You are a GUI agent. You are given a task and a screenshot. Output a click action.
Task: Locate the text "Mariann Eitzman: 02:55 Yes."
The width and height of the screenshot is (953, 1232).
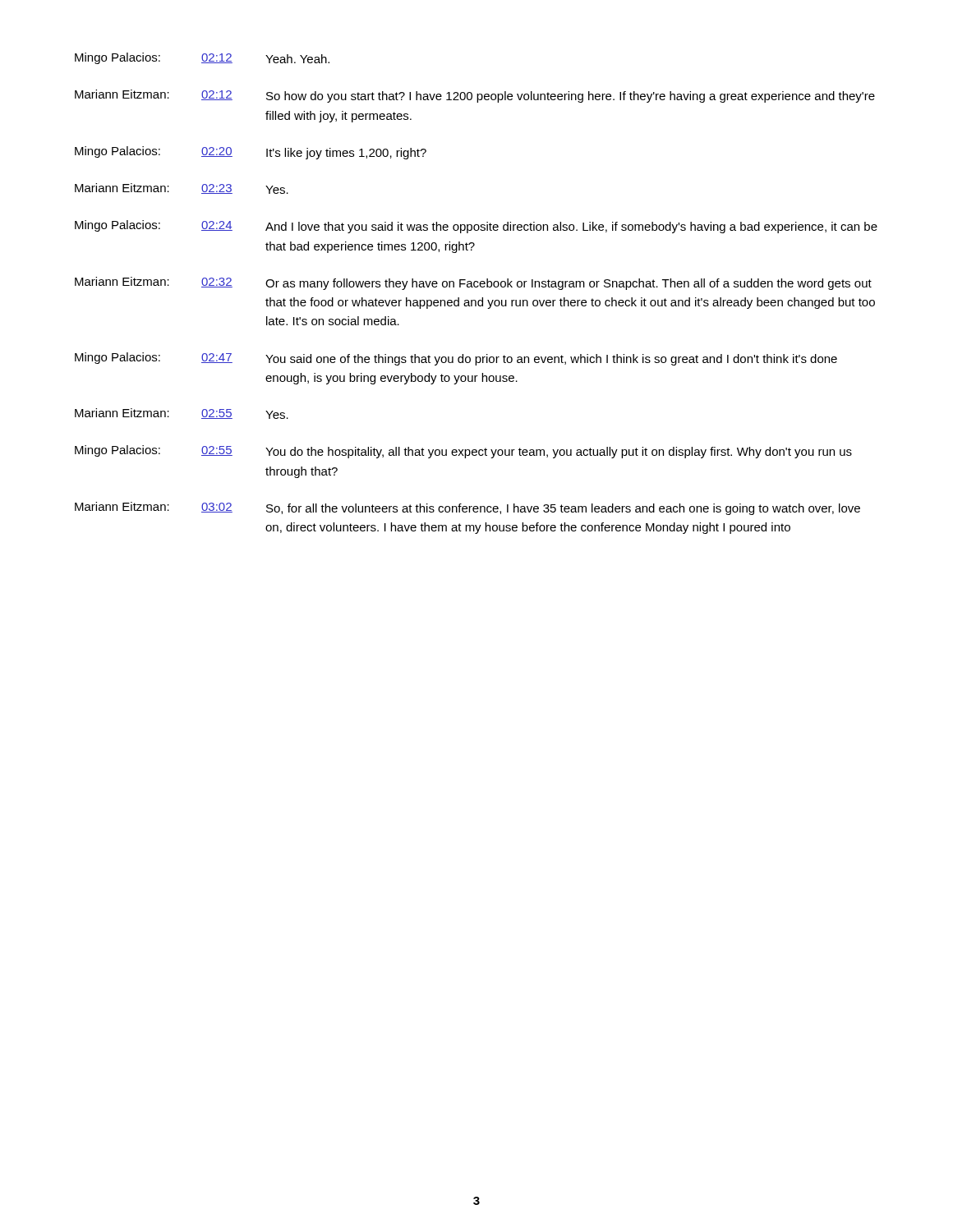click(x=126, y=414)
